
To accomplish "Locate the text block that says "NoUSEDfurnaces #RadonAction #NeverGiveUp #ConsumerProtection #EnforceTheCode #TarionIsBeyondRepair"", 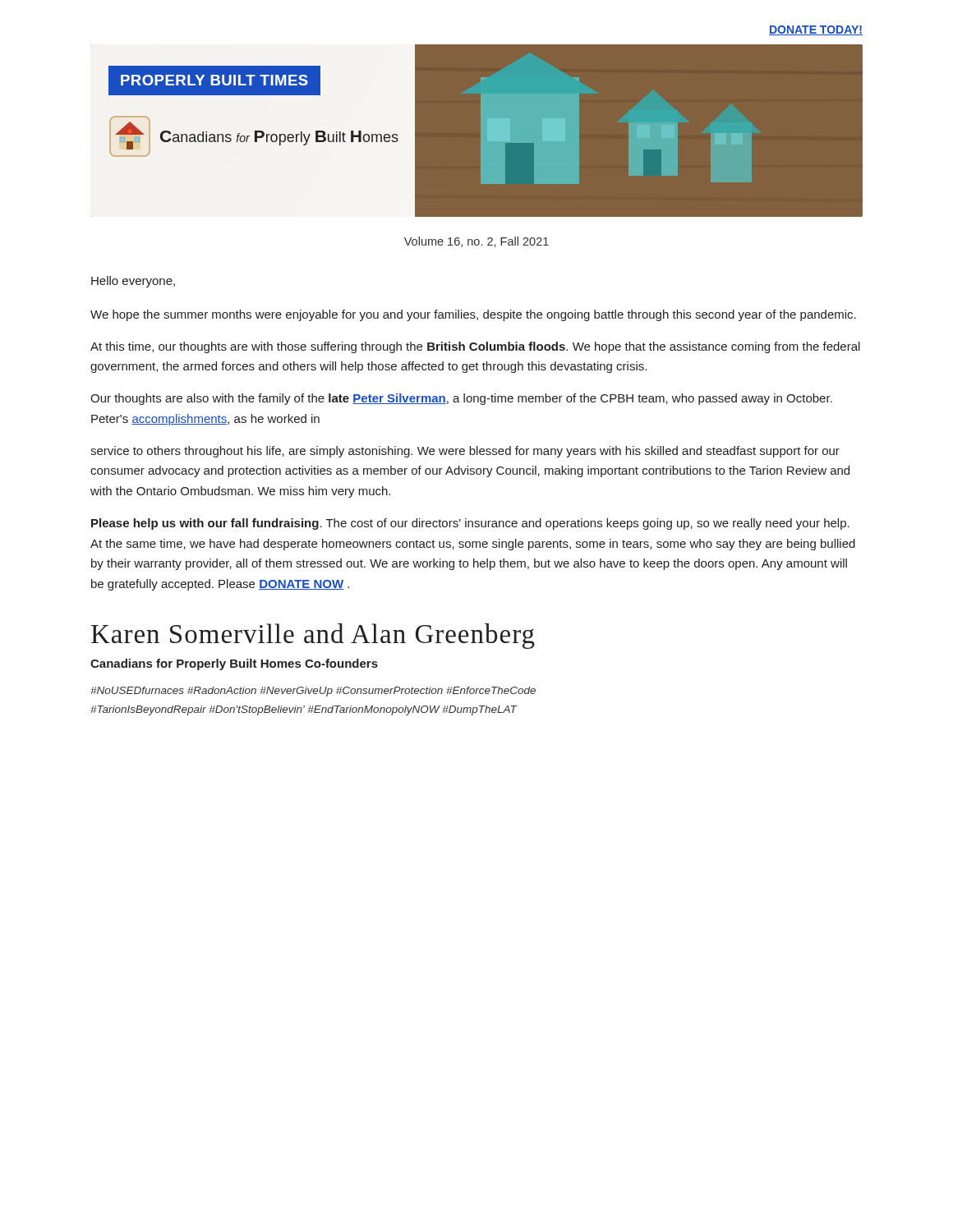I will coord(313,700).
